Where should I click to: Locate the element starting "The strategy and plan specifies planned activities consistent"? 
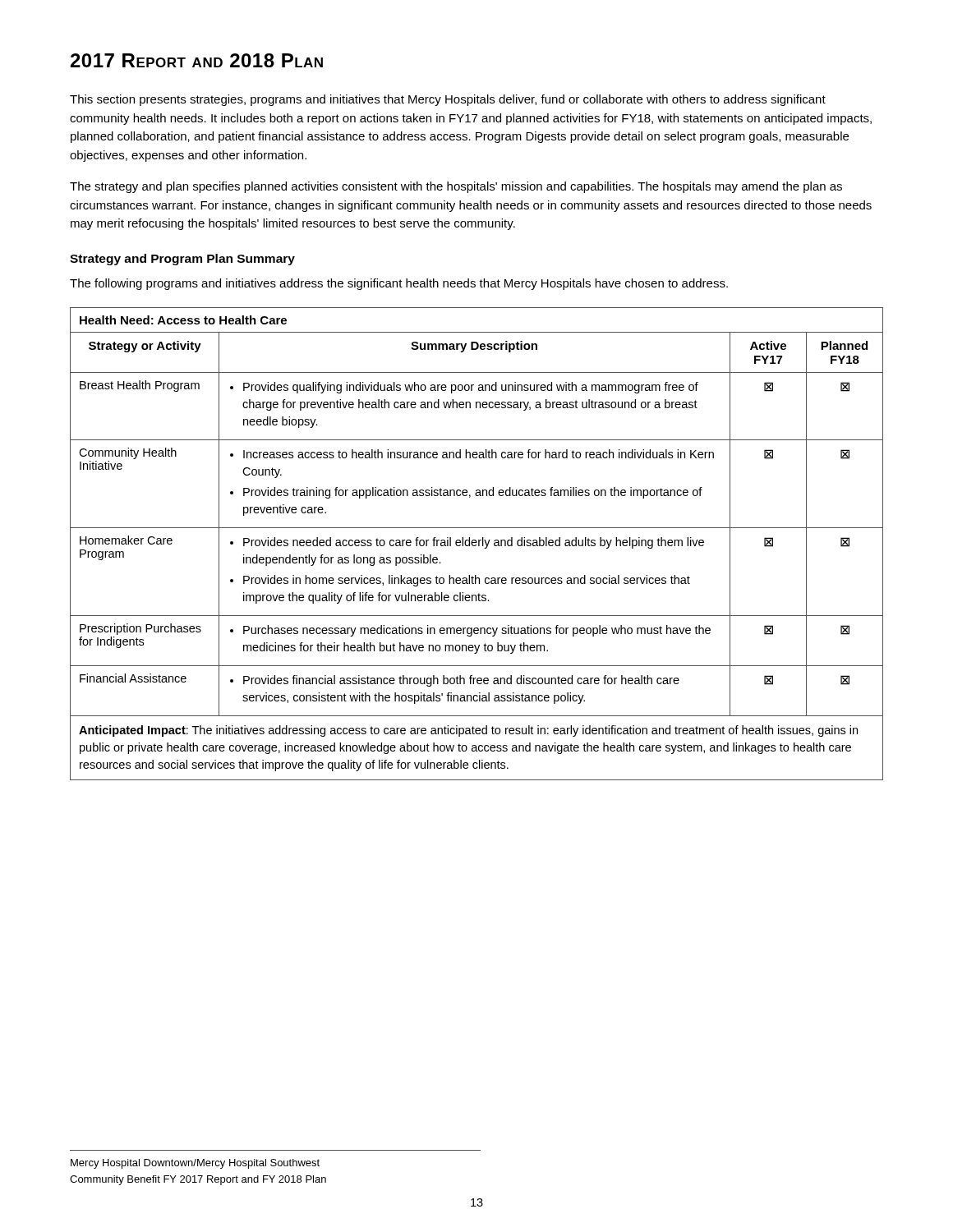pyautogui.click(x=471, y=205)
